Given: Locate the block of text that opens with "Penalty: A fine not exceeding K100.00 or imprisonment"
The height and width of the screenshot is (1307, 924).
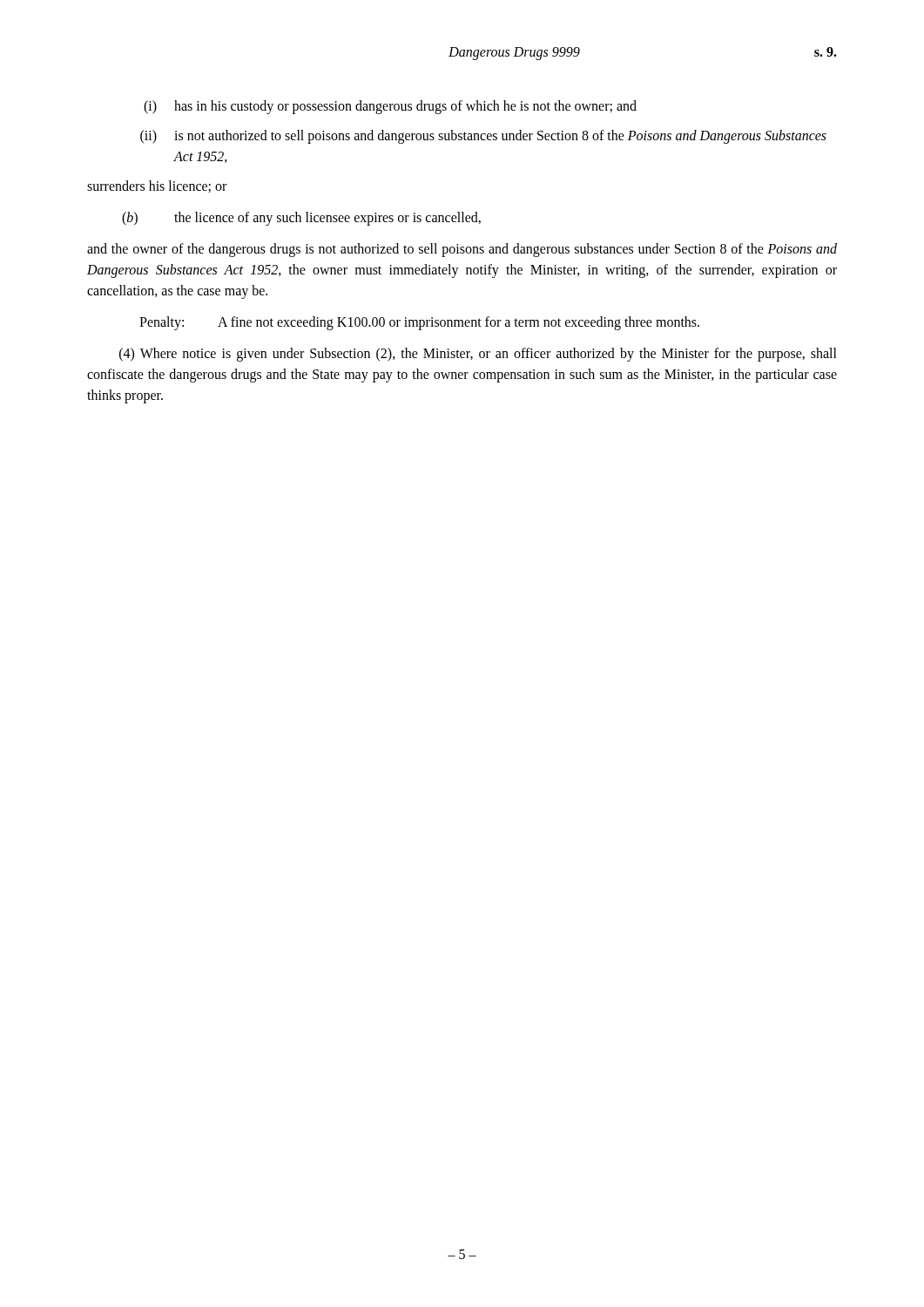Looking at the screenshot, I should 488,322.
